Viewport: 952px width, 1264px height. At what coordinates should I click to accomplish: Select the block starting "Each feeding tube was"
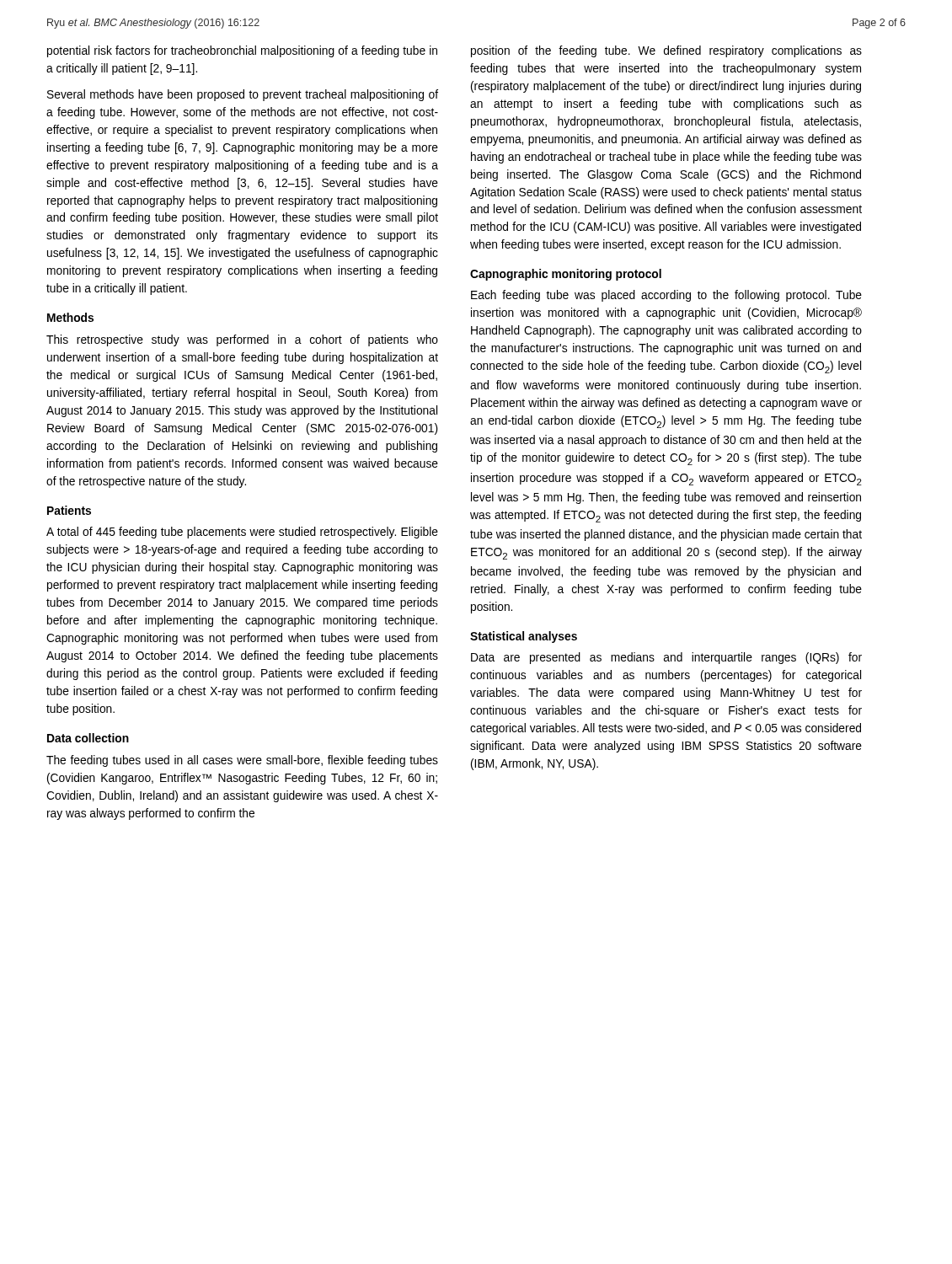click(666, 452)
